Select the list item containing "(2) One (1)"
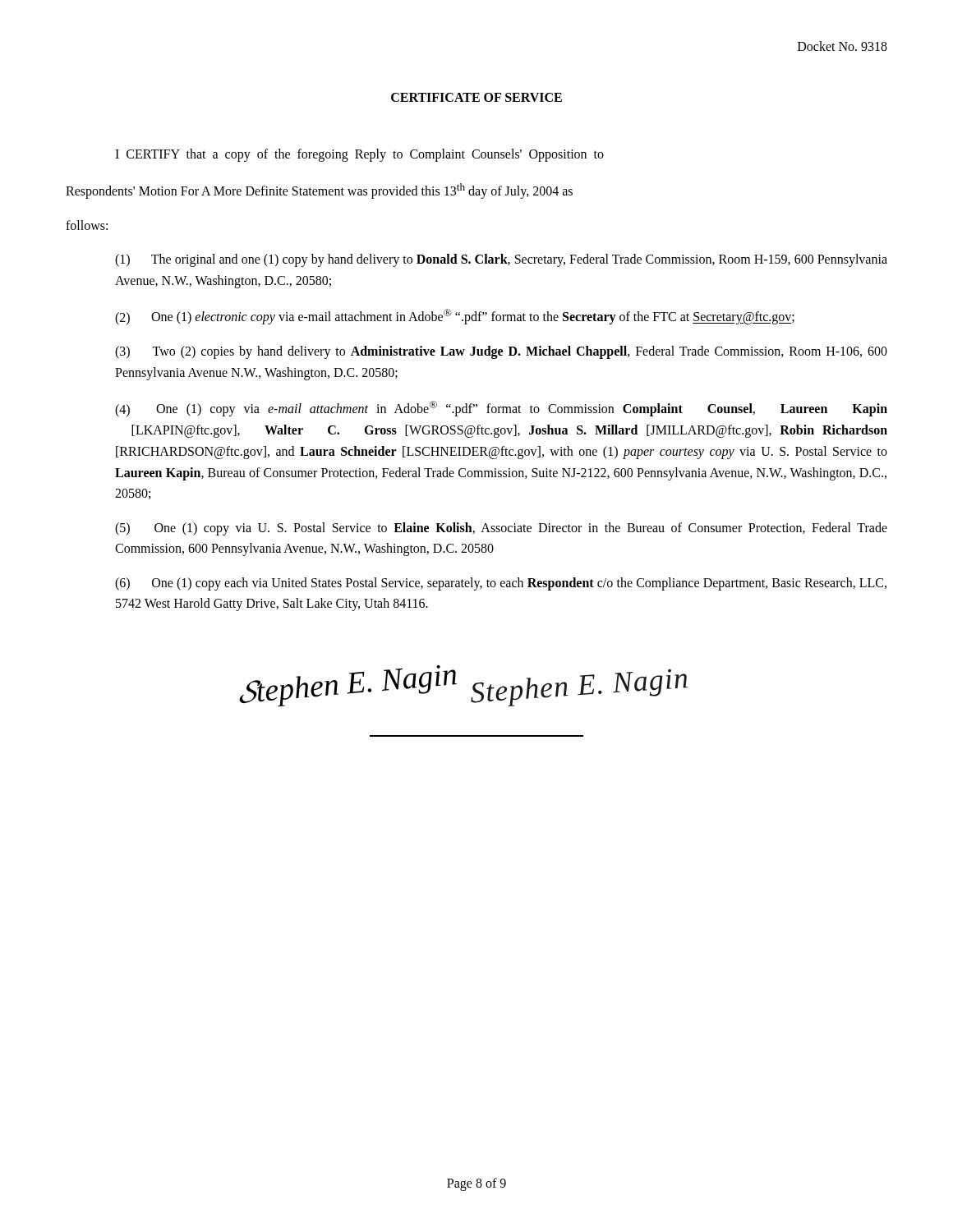The image size is (953, 1232). tap(455, 317)
